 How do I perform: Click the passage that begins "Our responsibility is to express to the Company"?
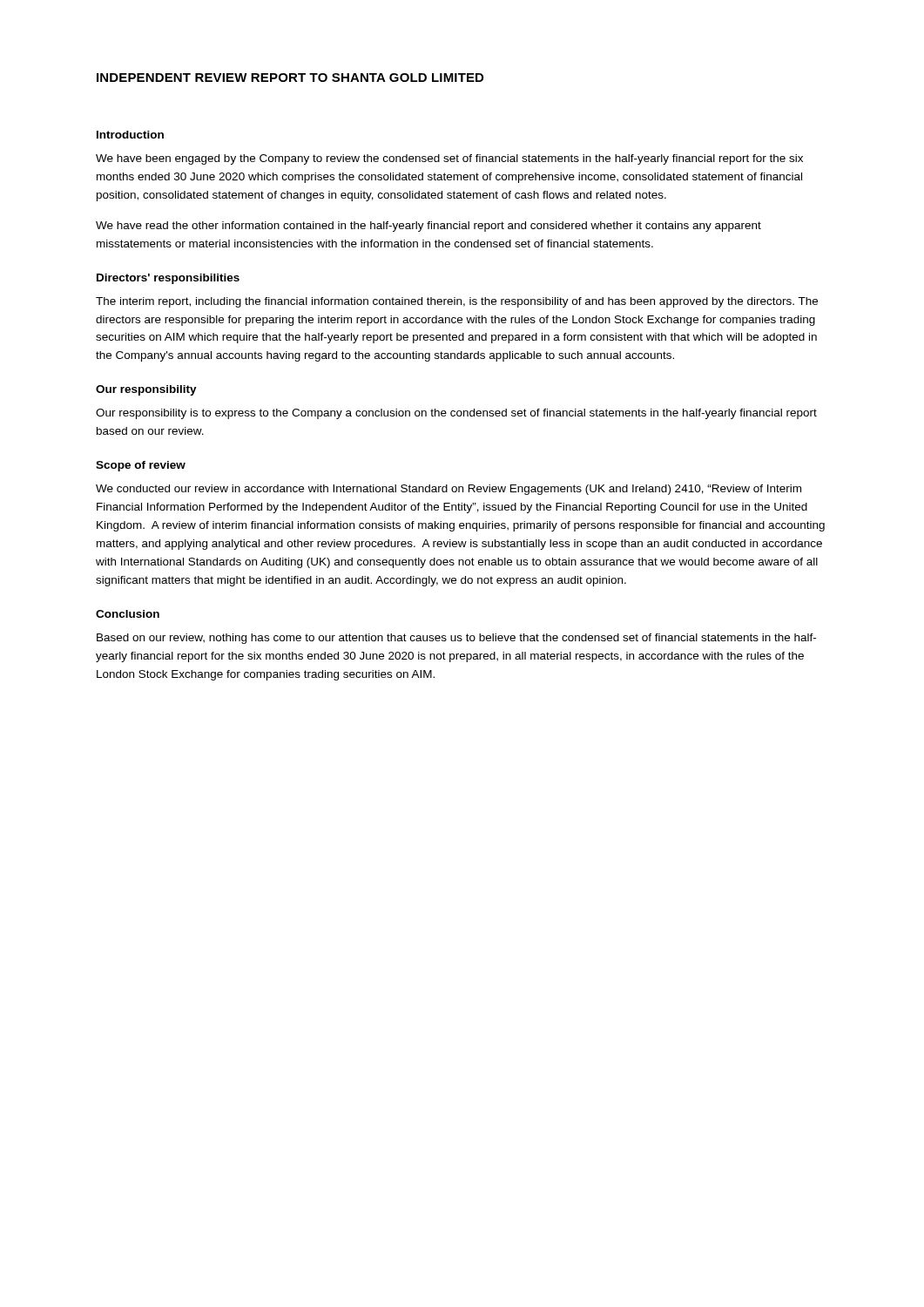(x=456, y=422)
